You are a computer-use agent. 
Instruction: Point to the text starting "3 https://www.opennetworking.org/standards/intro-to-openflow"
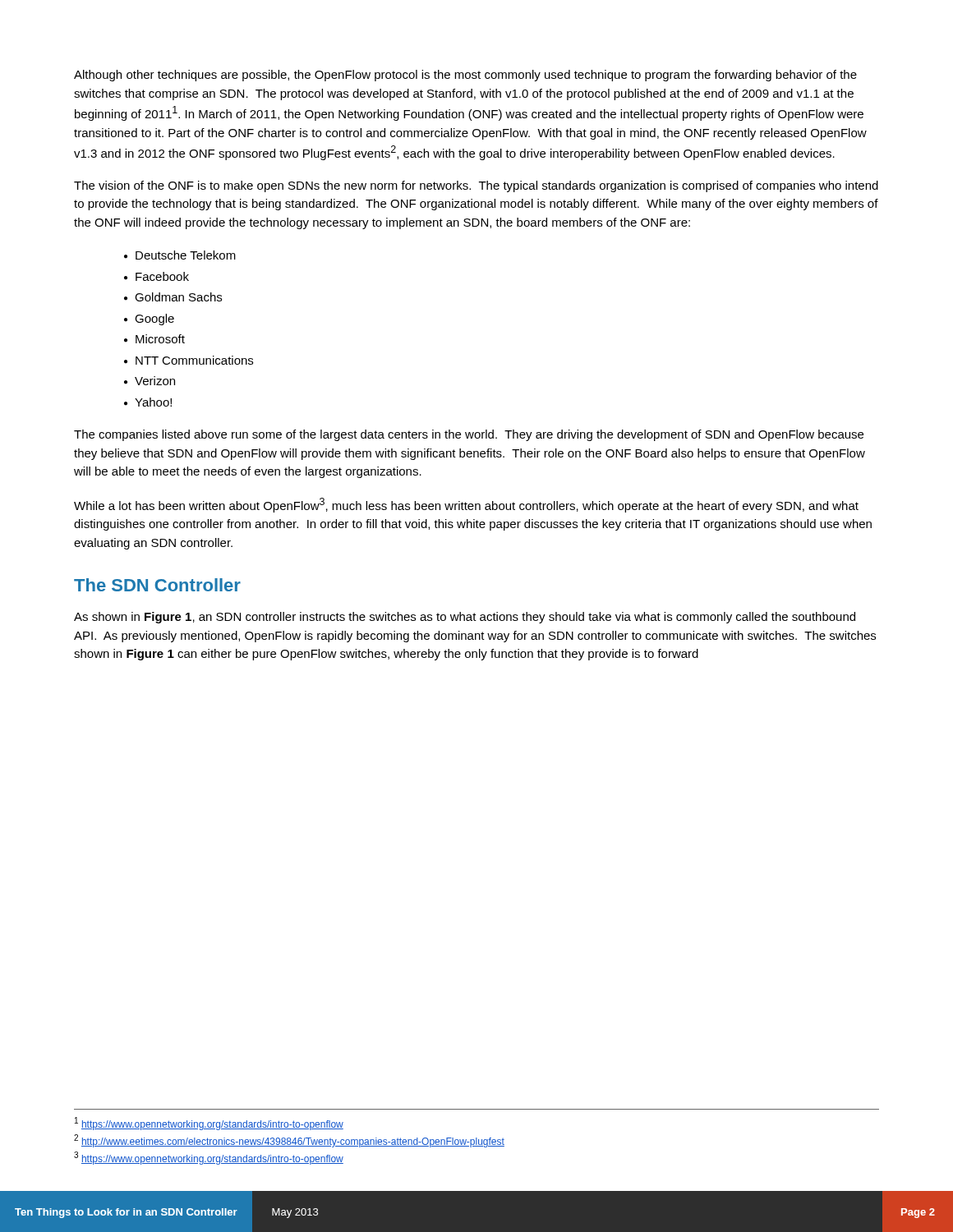click(209, 1158)
